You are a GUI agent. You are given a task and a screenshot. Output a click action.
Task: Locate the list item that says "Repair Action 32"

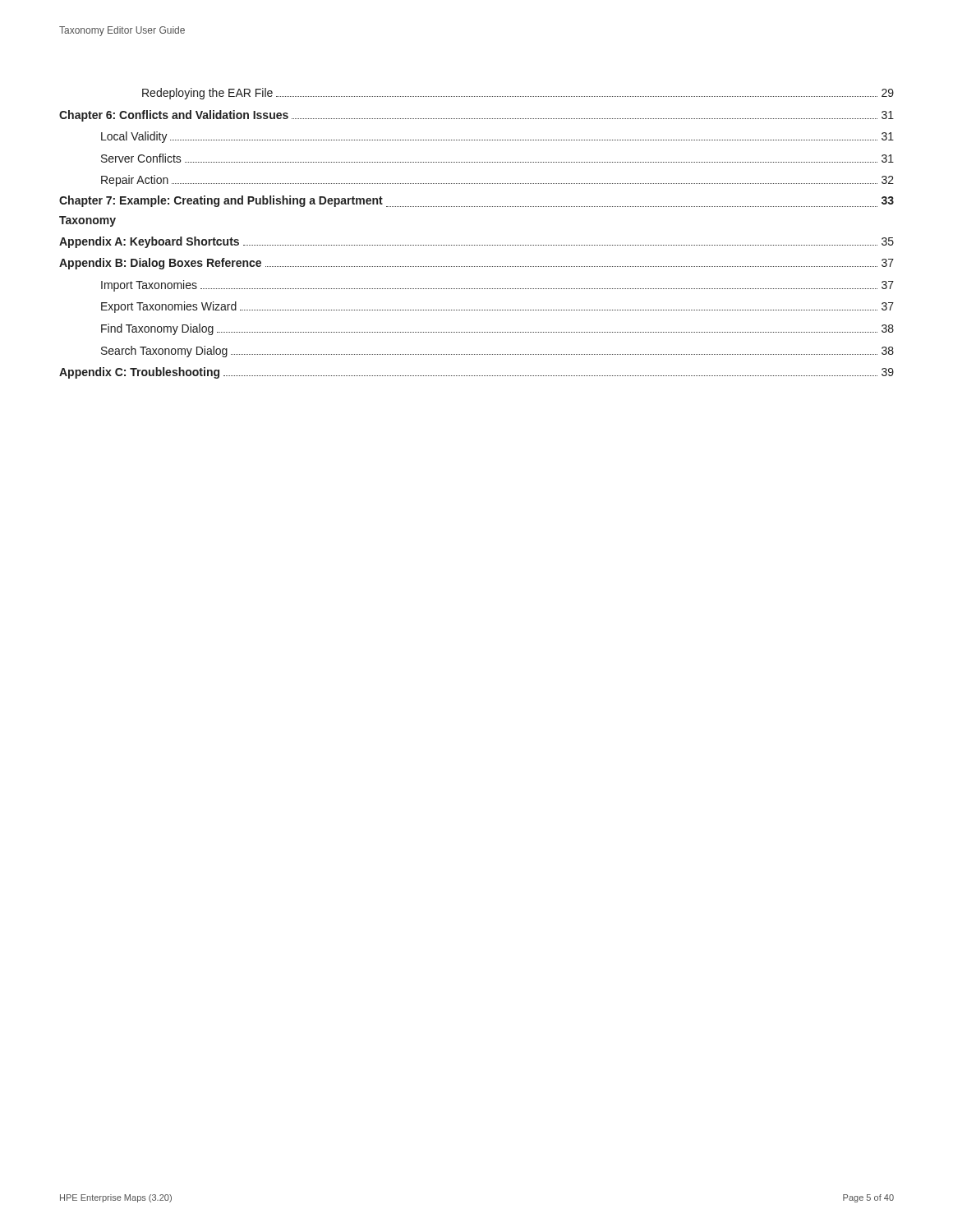click(497, 180)
